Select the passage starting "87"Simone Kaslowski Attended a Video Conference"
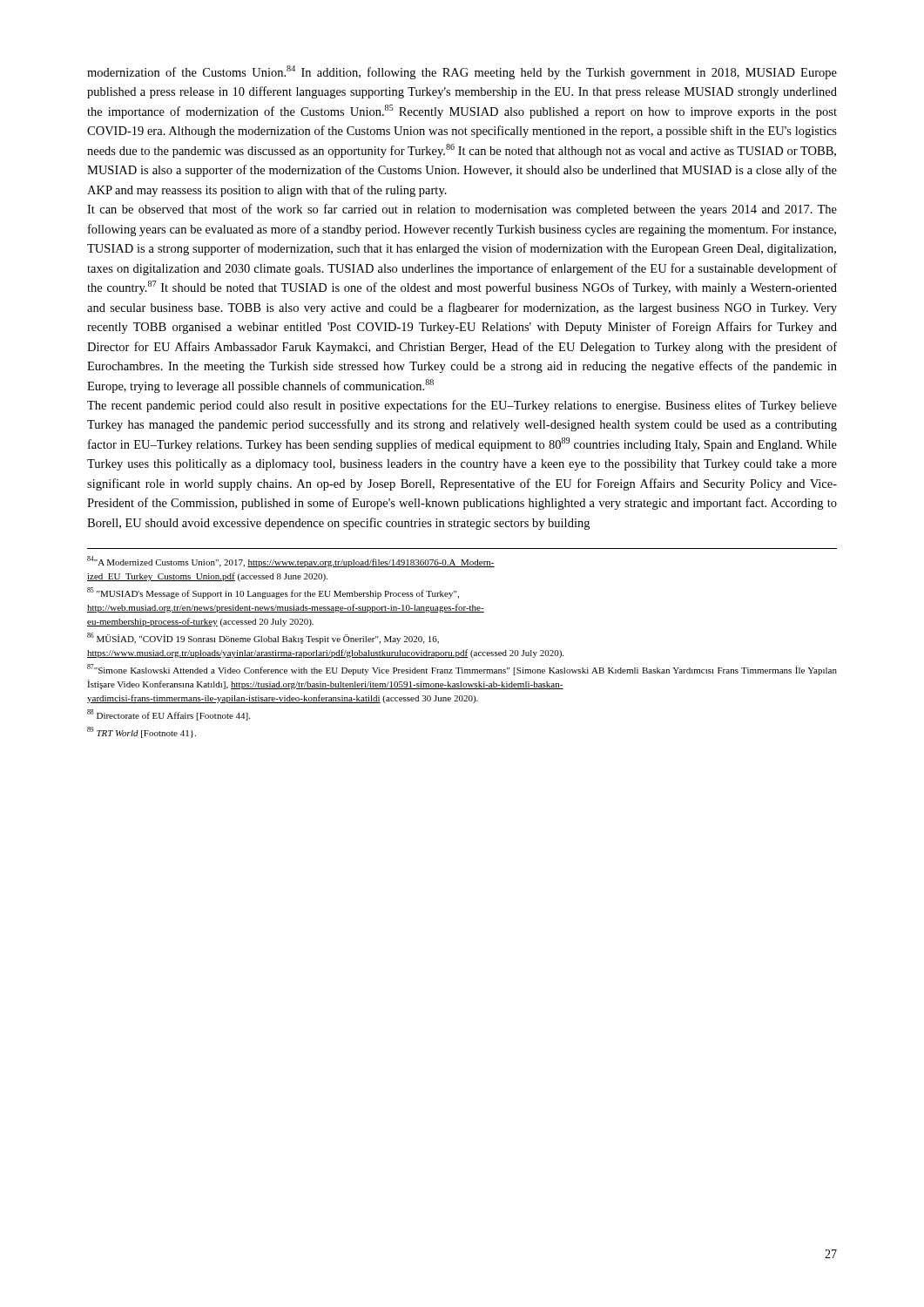The image size is (924, 1307). 462,683
